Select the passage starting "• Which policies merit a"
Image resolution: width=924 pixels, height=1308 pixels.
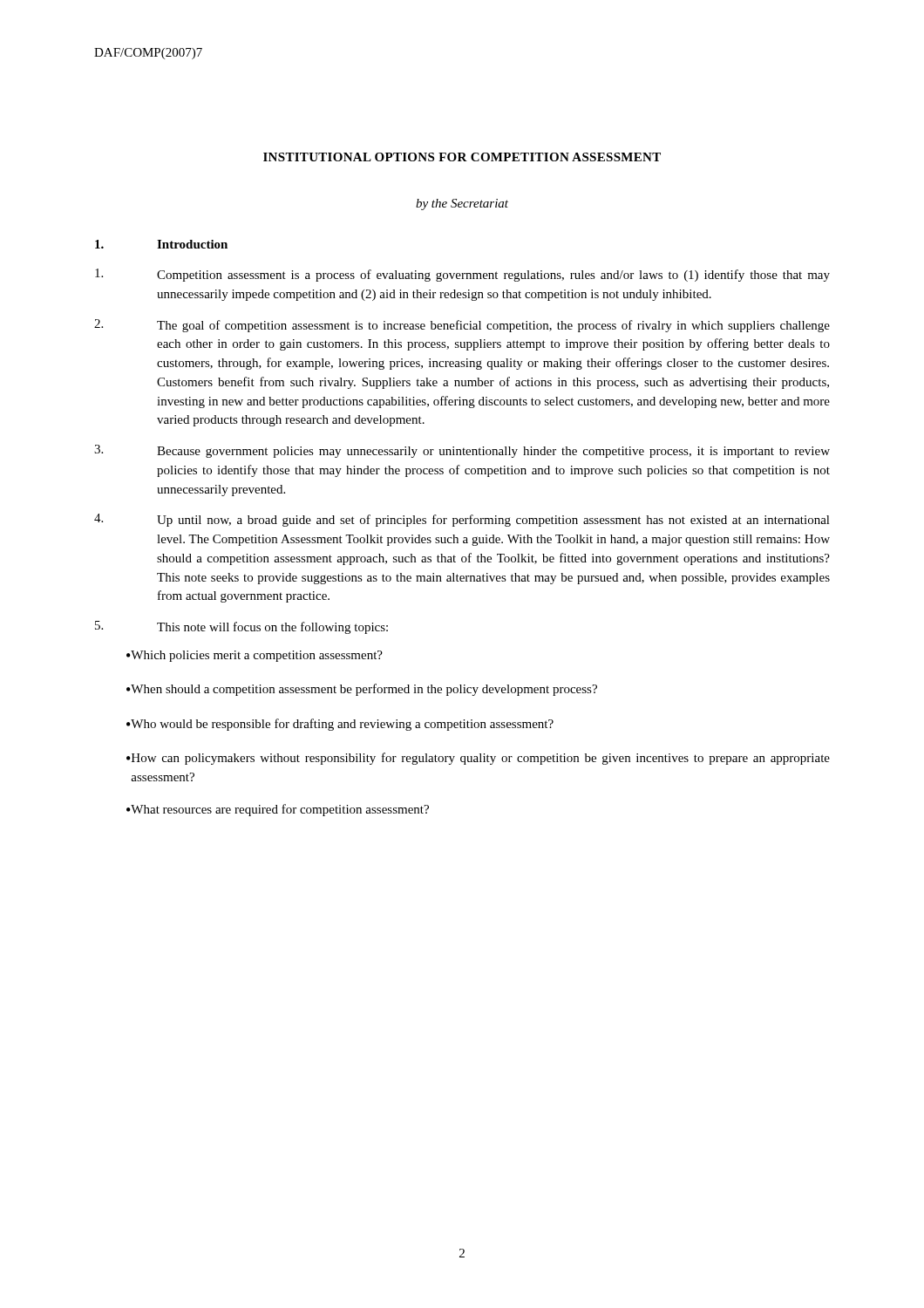click(x=255, y=656)
